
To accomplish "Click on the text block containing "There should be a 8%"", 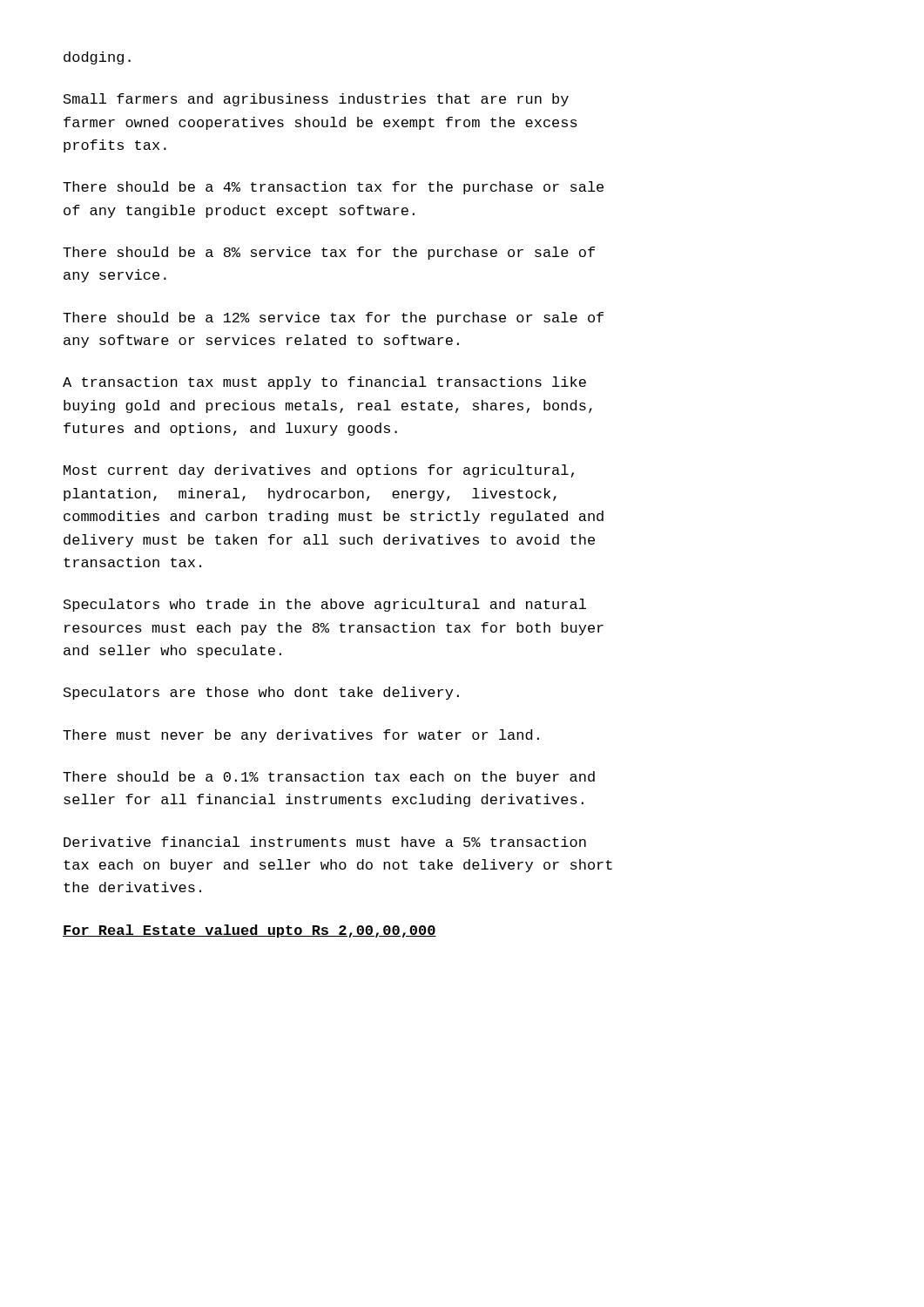I will coord(329,265).
